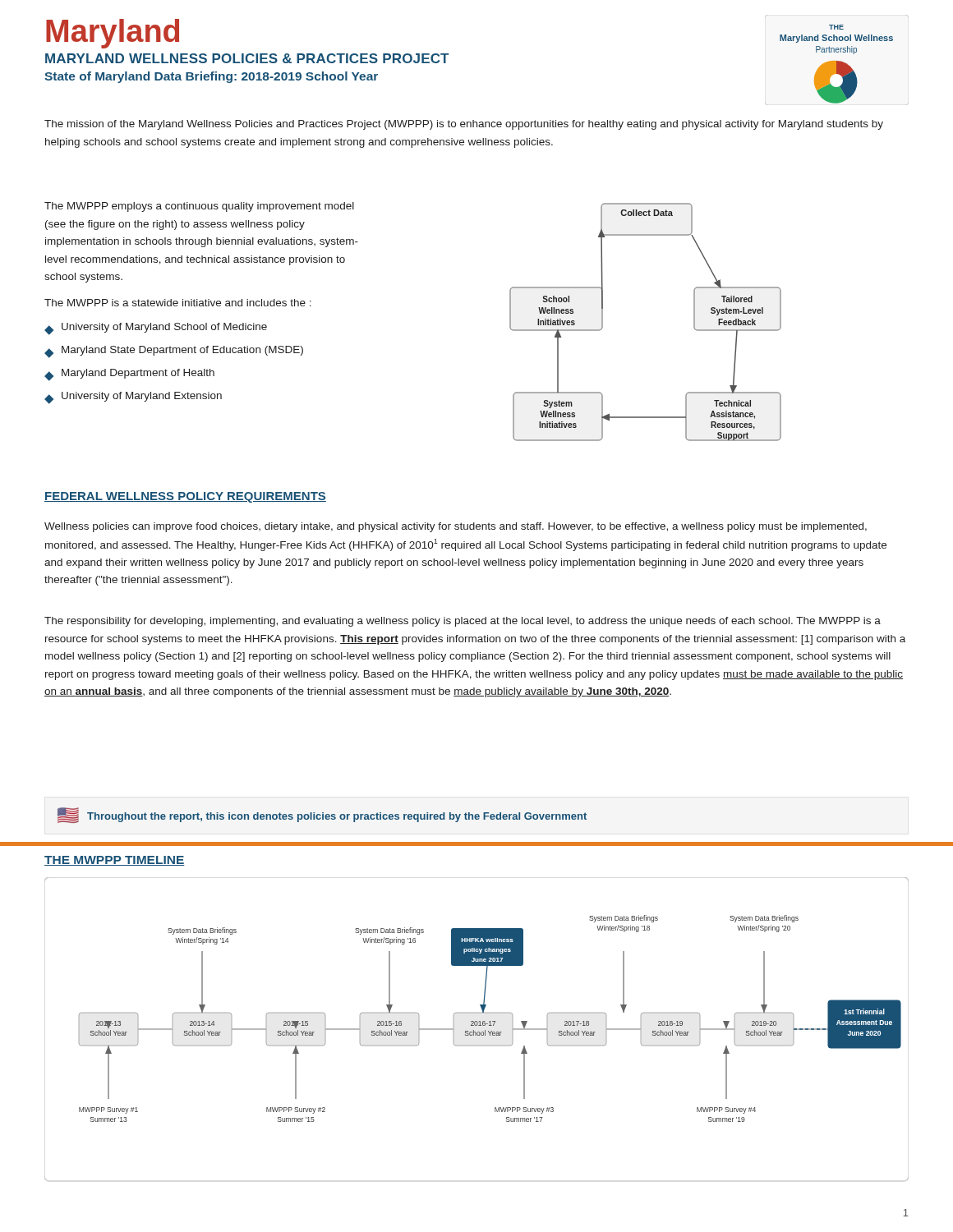Image resolution: width=953 pixels, height=1232 pixels.
Task: Point to "THE MWPPP TIMELINE"
Action: click(x=114, y=860)
